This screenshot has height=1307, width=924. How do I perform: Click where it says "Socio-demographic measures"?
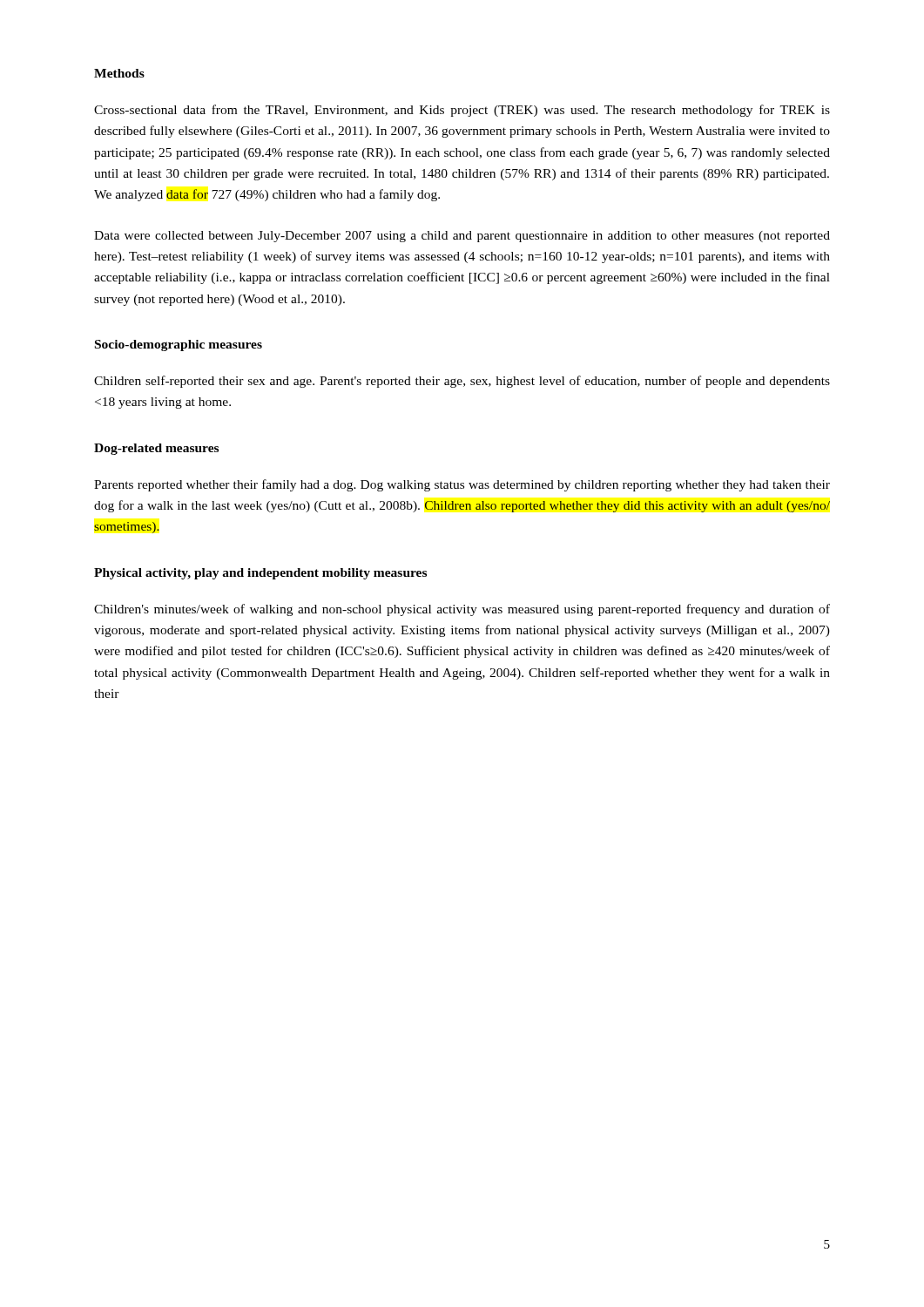pos(178,344)
